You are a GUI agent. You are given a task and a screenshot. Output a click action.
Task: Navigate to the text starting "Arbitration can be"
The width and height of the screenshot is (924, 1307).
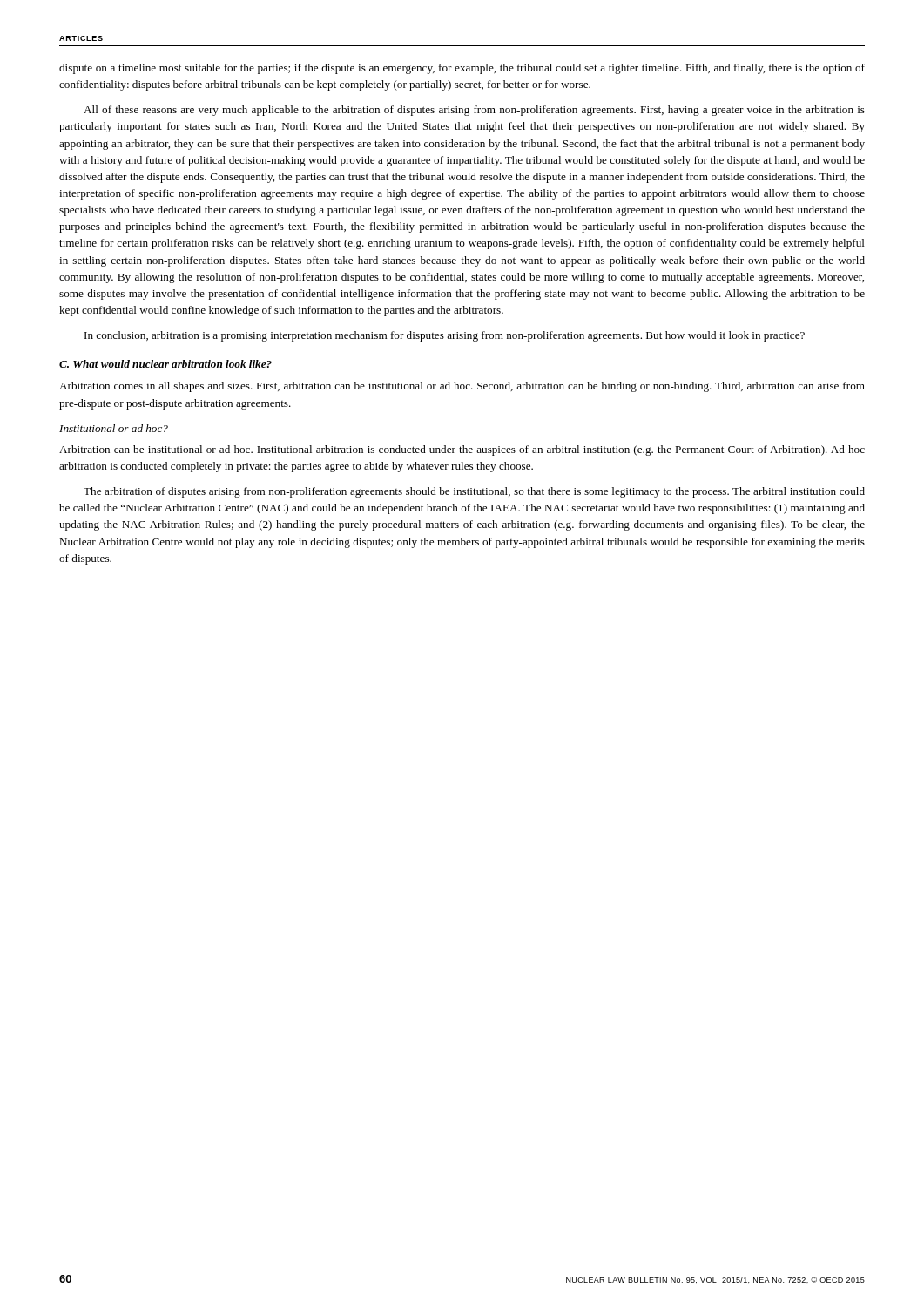(x=462, y=457)
